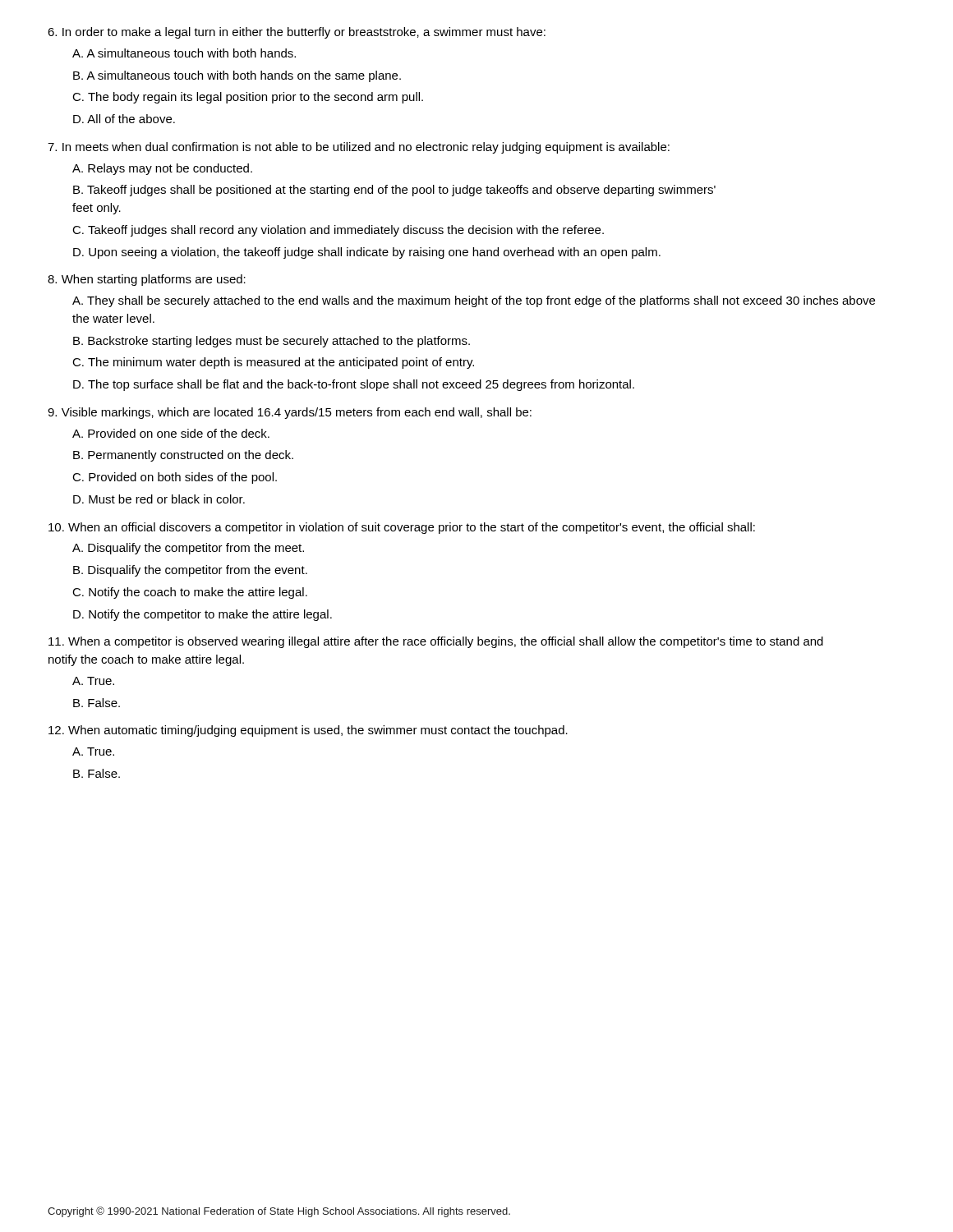Locate the text starting "C. The body regain its"
Image resolution: width=953 pixels, height=1232 pixels.
pos(248,97)
